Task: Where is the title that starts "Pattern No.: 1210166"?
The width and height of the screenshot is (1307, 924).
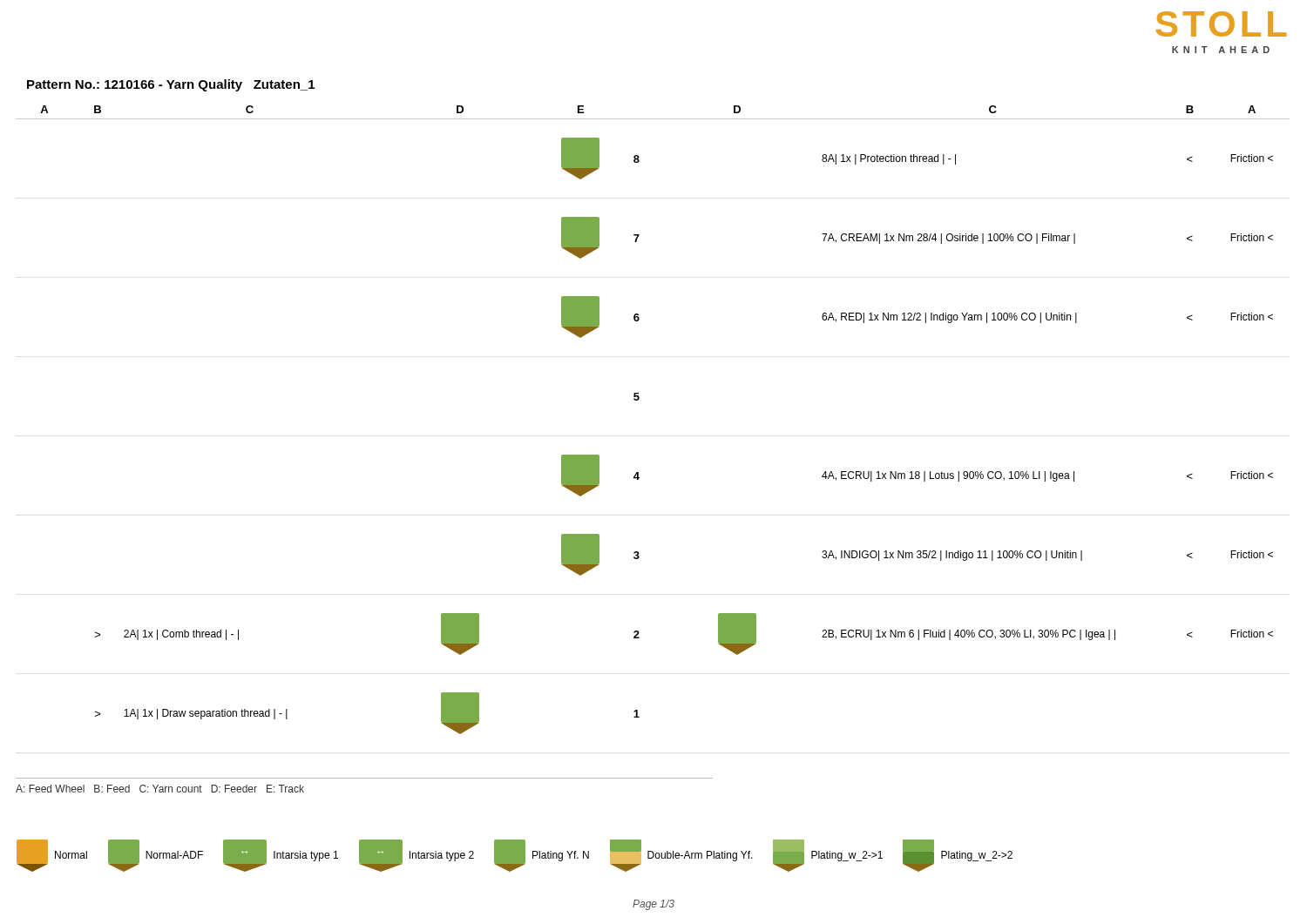Action: click(x=171, y=84)
